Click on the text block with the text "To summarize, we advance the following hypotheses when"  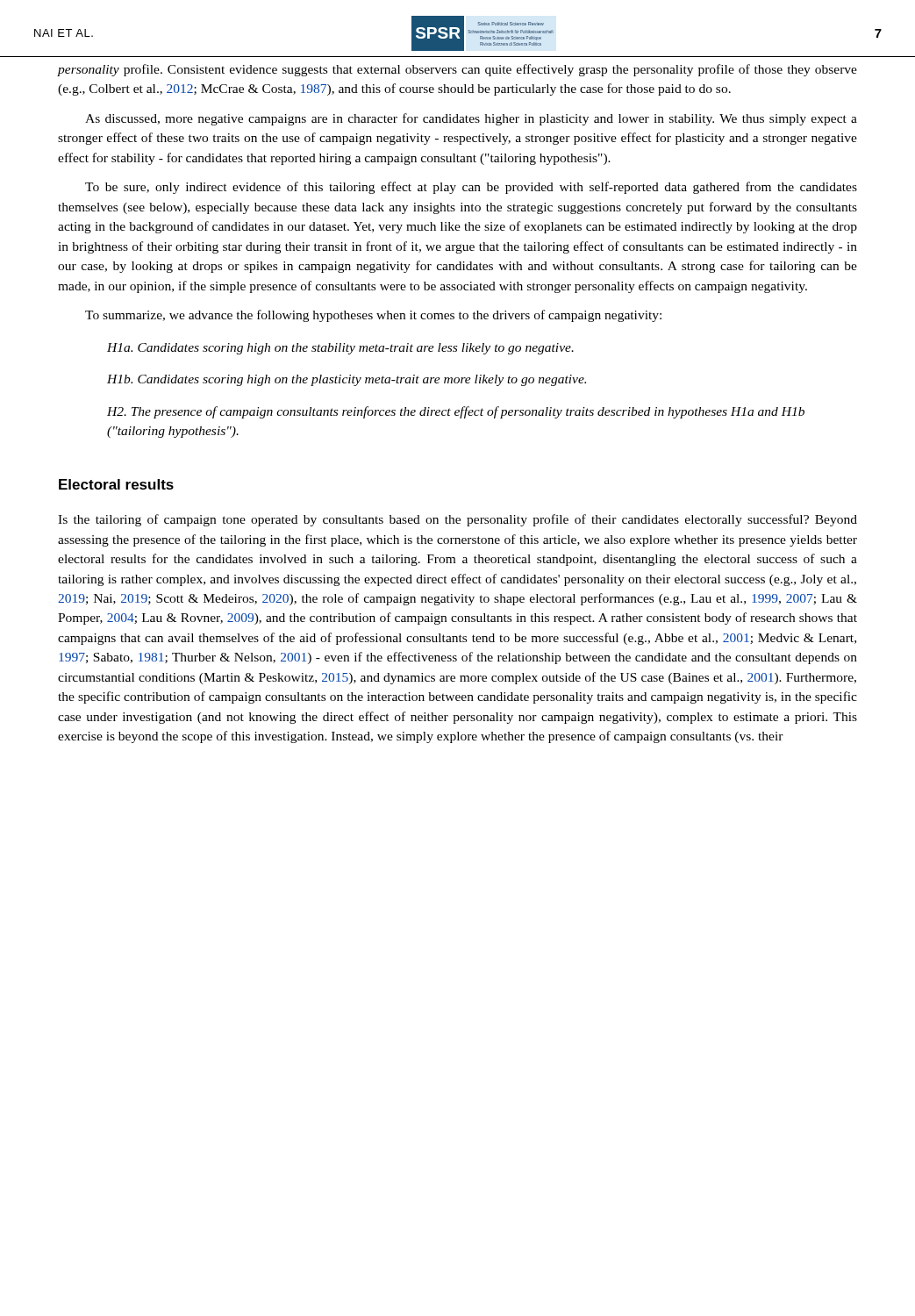[x=458, y=315]
